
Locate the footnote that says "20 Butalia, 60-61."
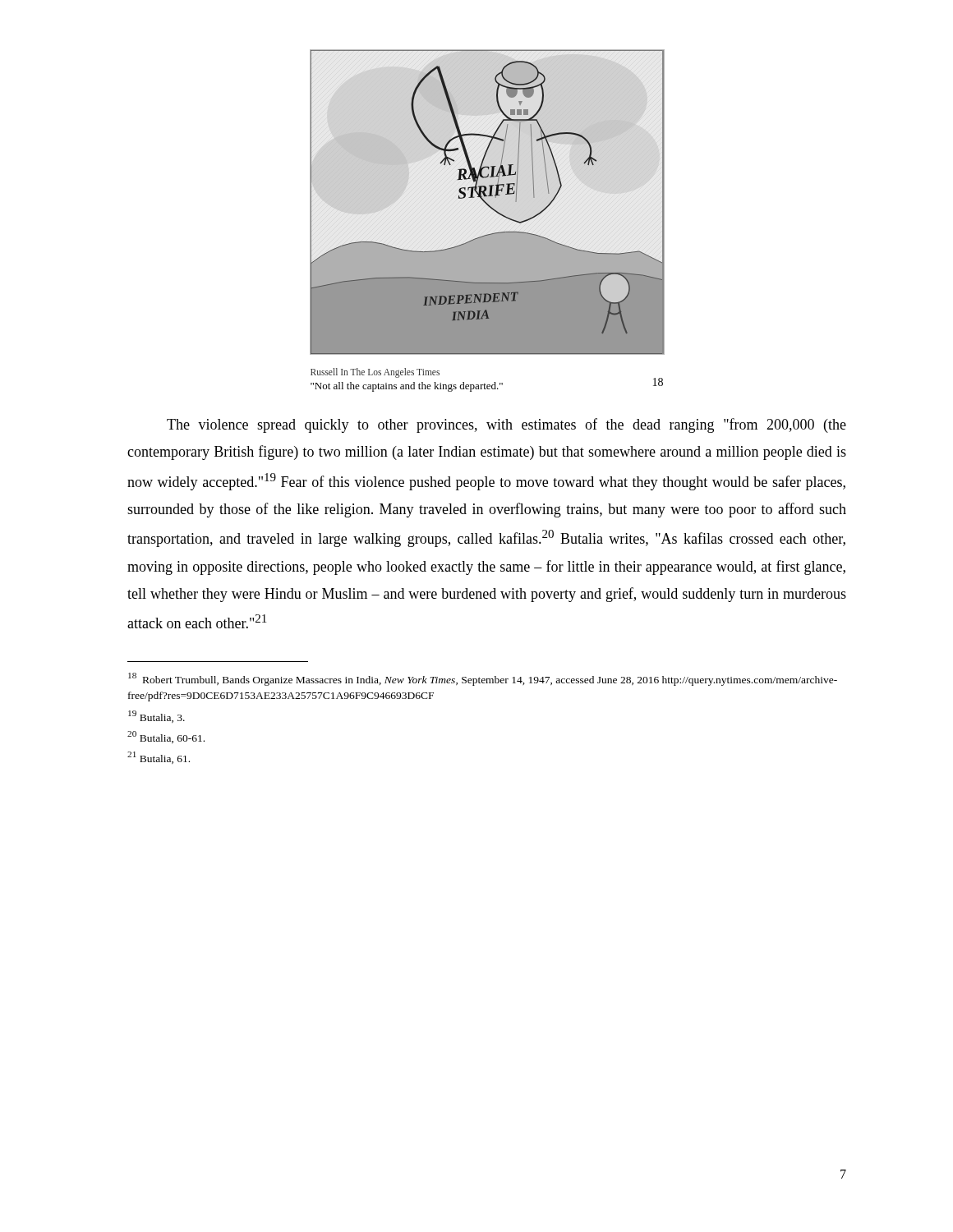[x=166, y=736]
